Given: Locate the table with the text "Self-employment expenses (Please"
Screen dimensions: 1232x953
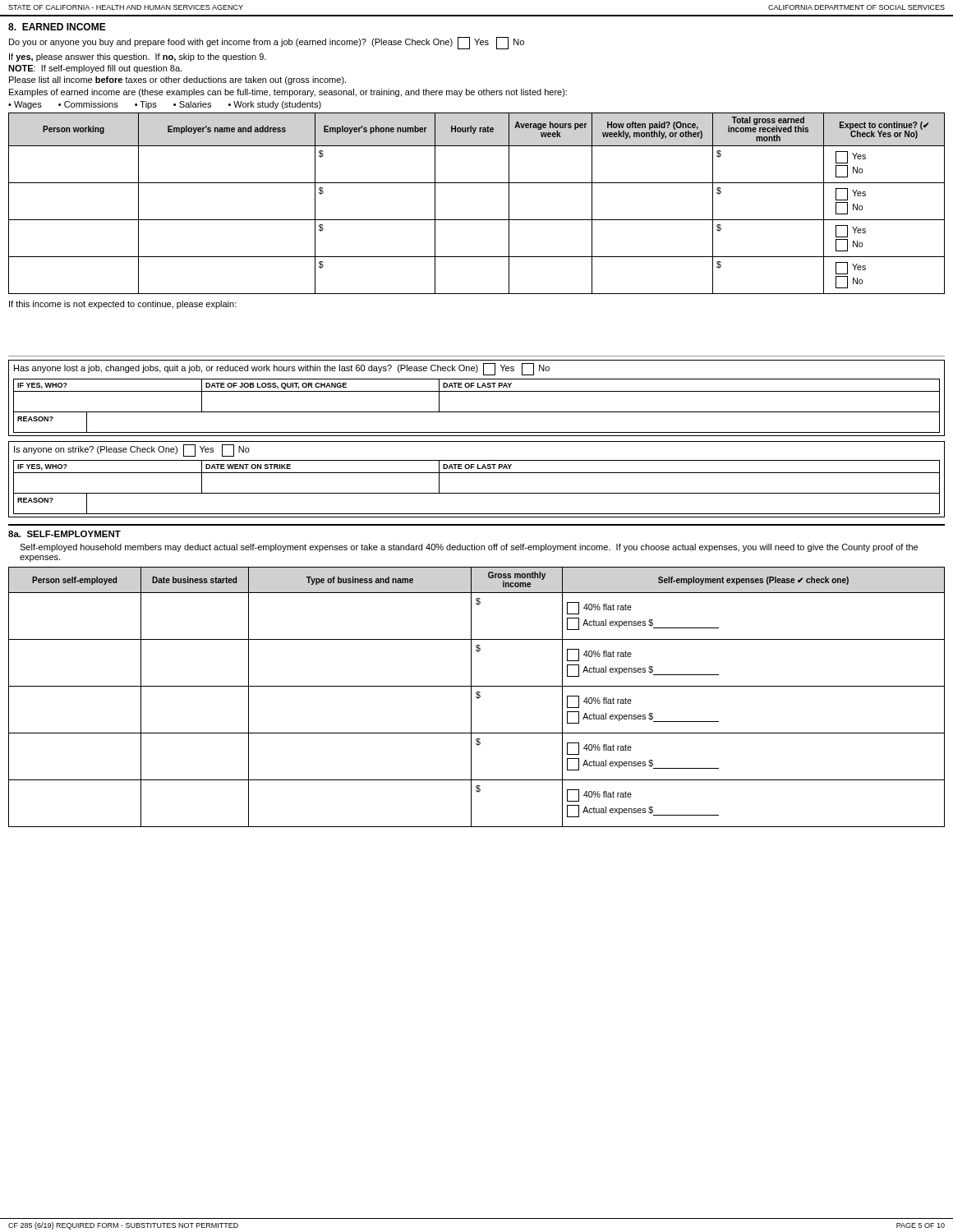Looking at the screenshot, I should (x=476, y=697).
